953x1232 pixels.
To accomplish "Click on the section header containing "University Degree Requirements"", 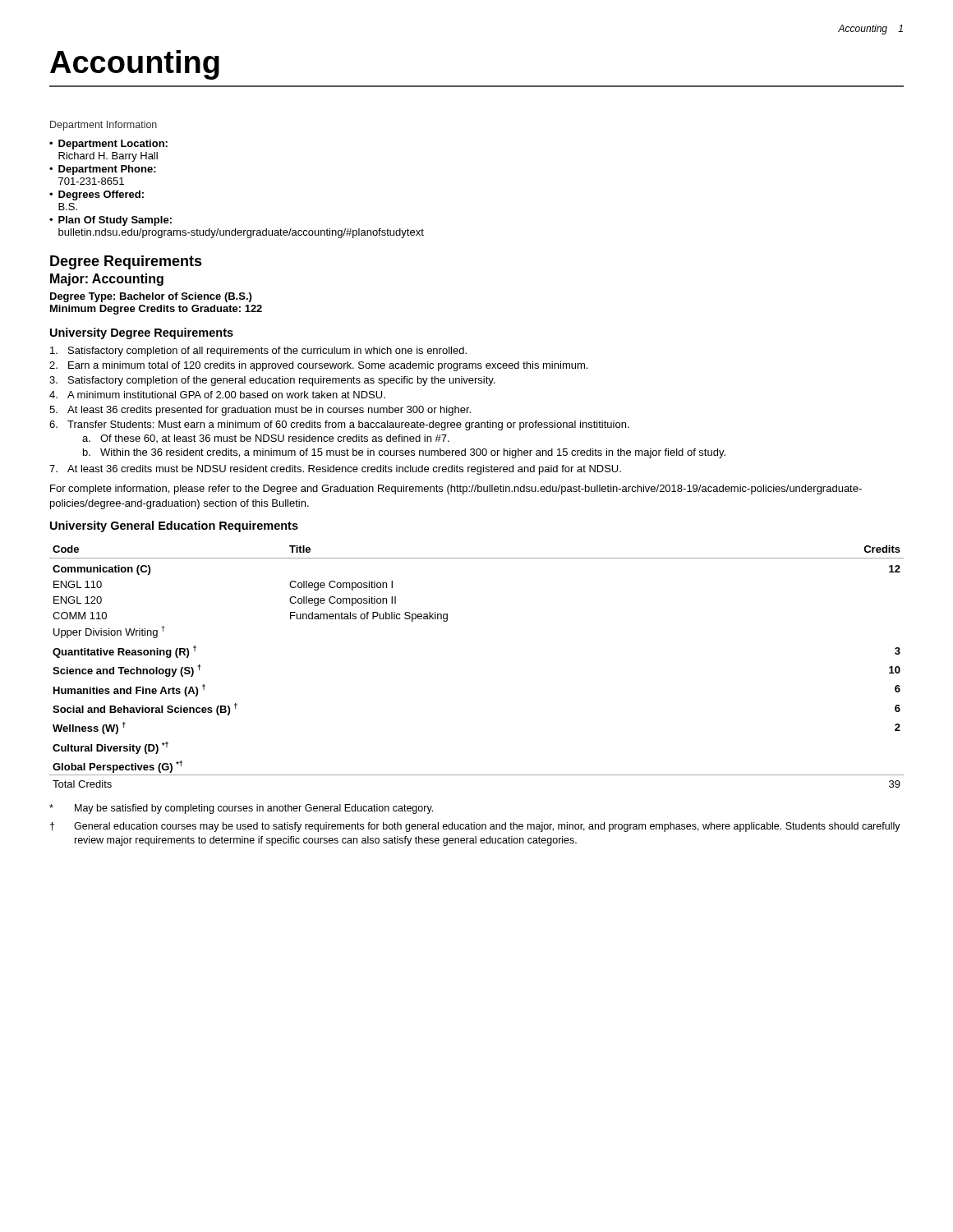I will 141,333.
